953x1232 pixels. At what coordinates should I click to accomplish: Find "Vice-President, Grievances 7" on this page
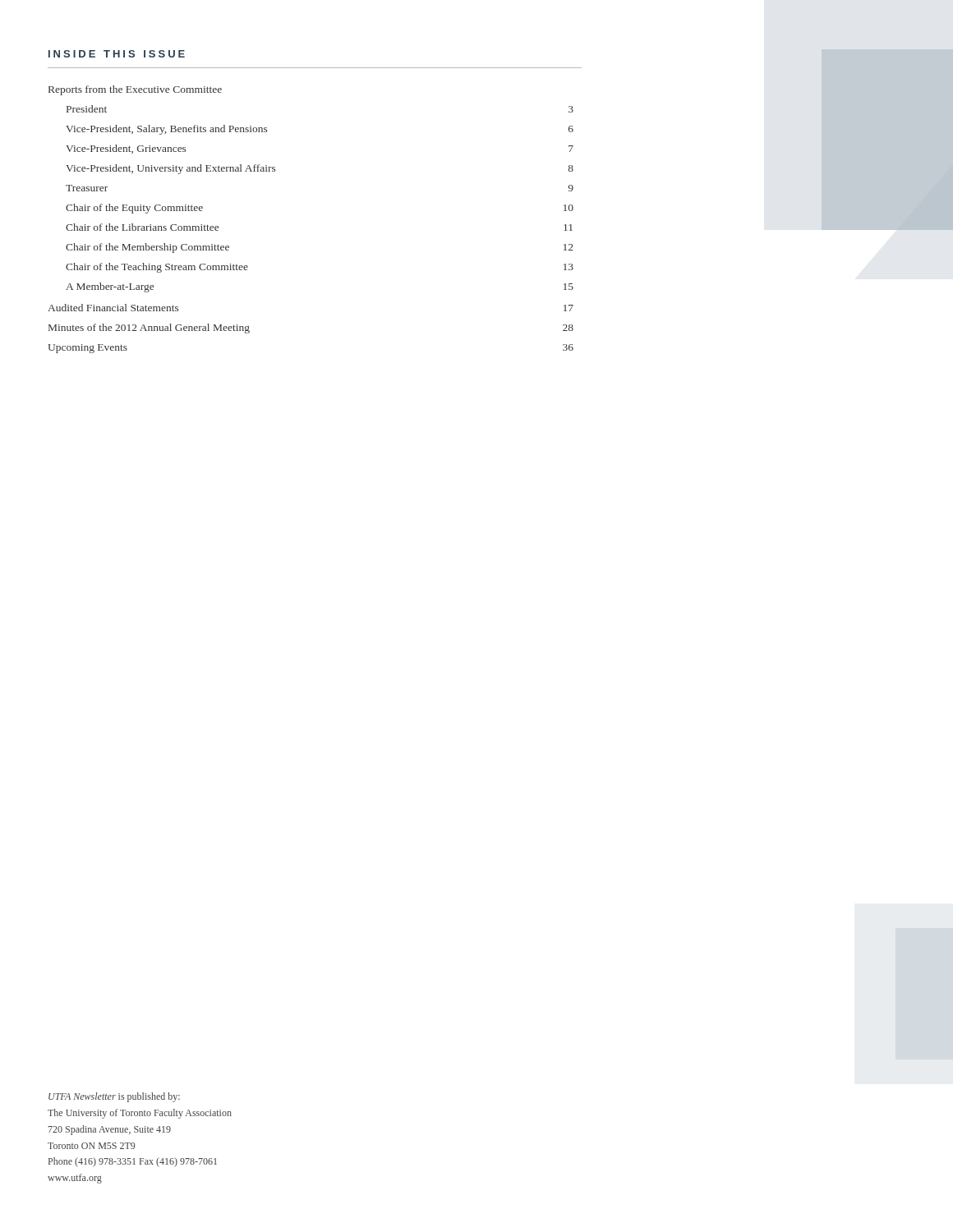(129, 149)
